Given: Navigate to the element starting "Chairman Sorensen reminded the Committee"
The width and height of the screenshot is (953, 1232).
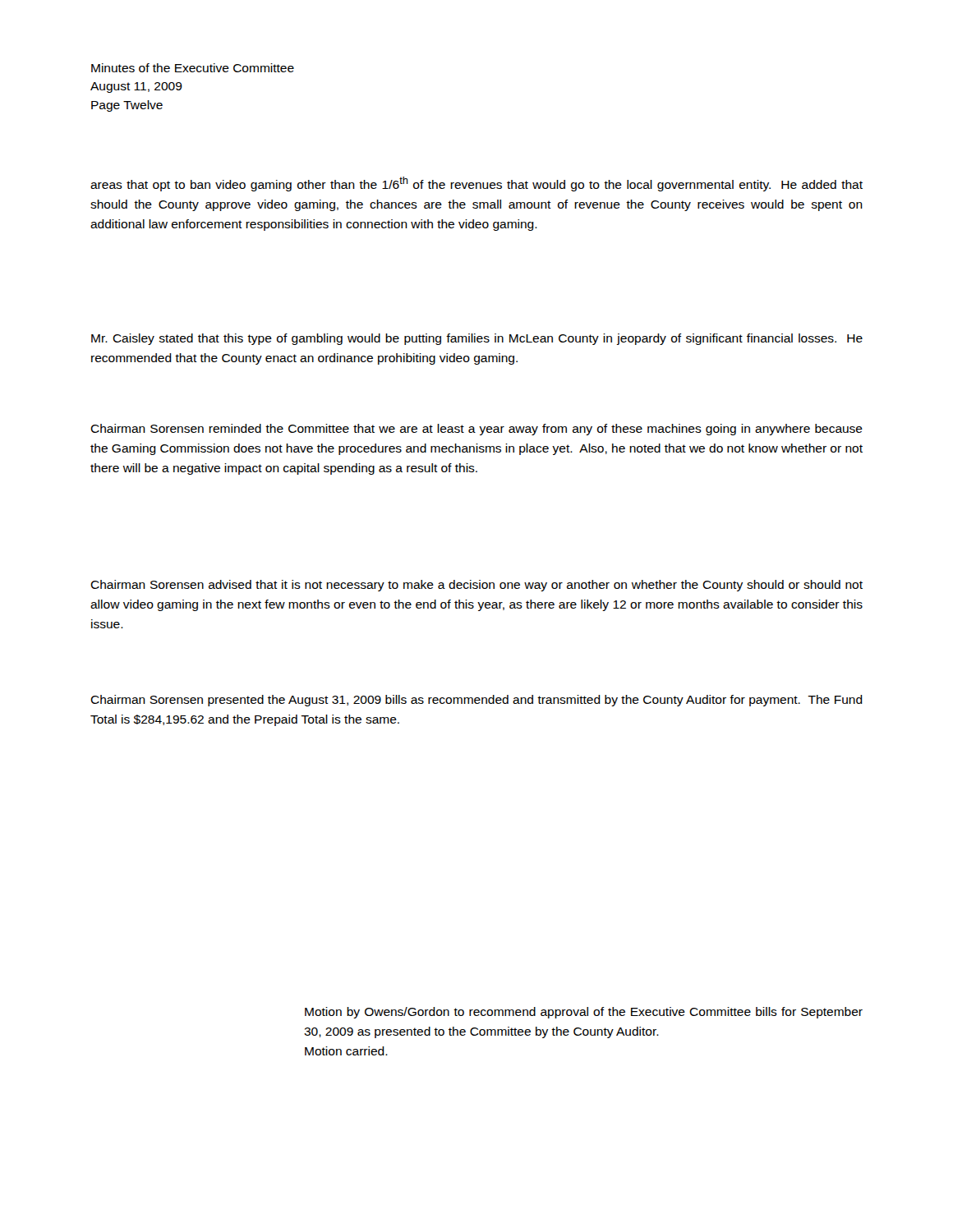Looking at the screenshot, I should pyautogui.click(x=476, y=448).
